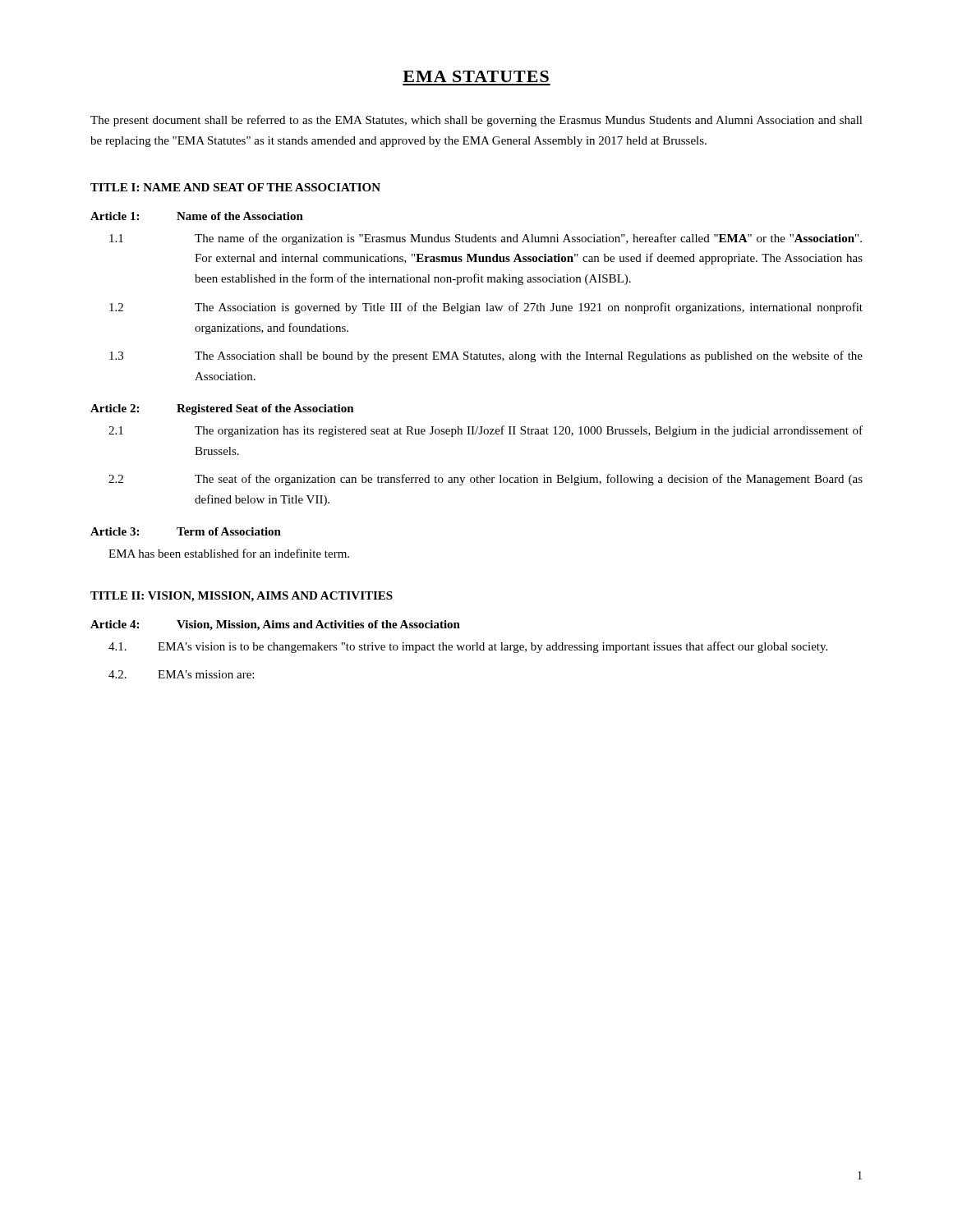Locate the list item with the text "4.2. EMA's mission are:"
Screen dimensions: 1232x953
tap(181, 674)
